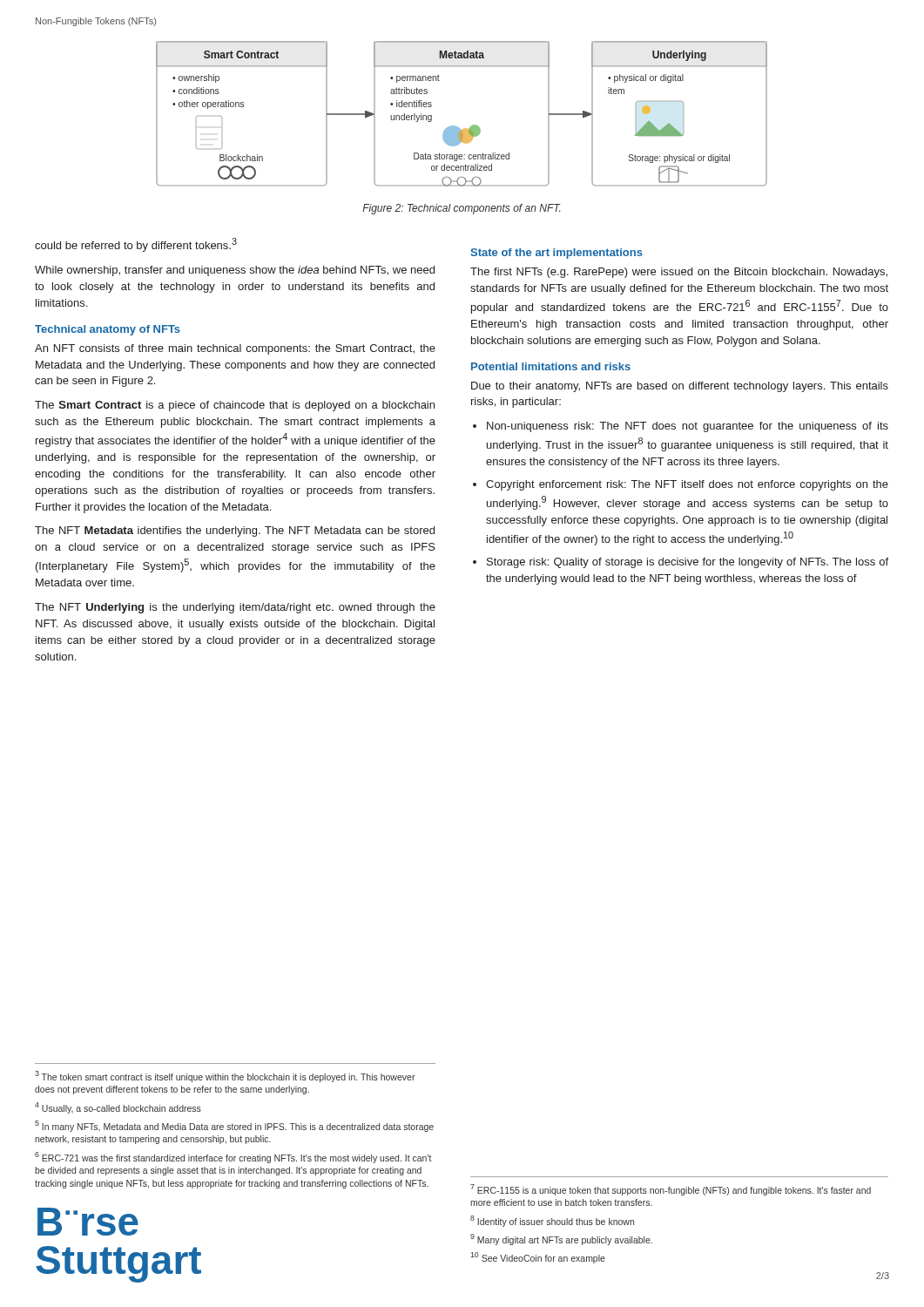Select the schematic
This screenshot has width=924, height=1307.
click(462, 115)
